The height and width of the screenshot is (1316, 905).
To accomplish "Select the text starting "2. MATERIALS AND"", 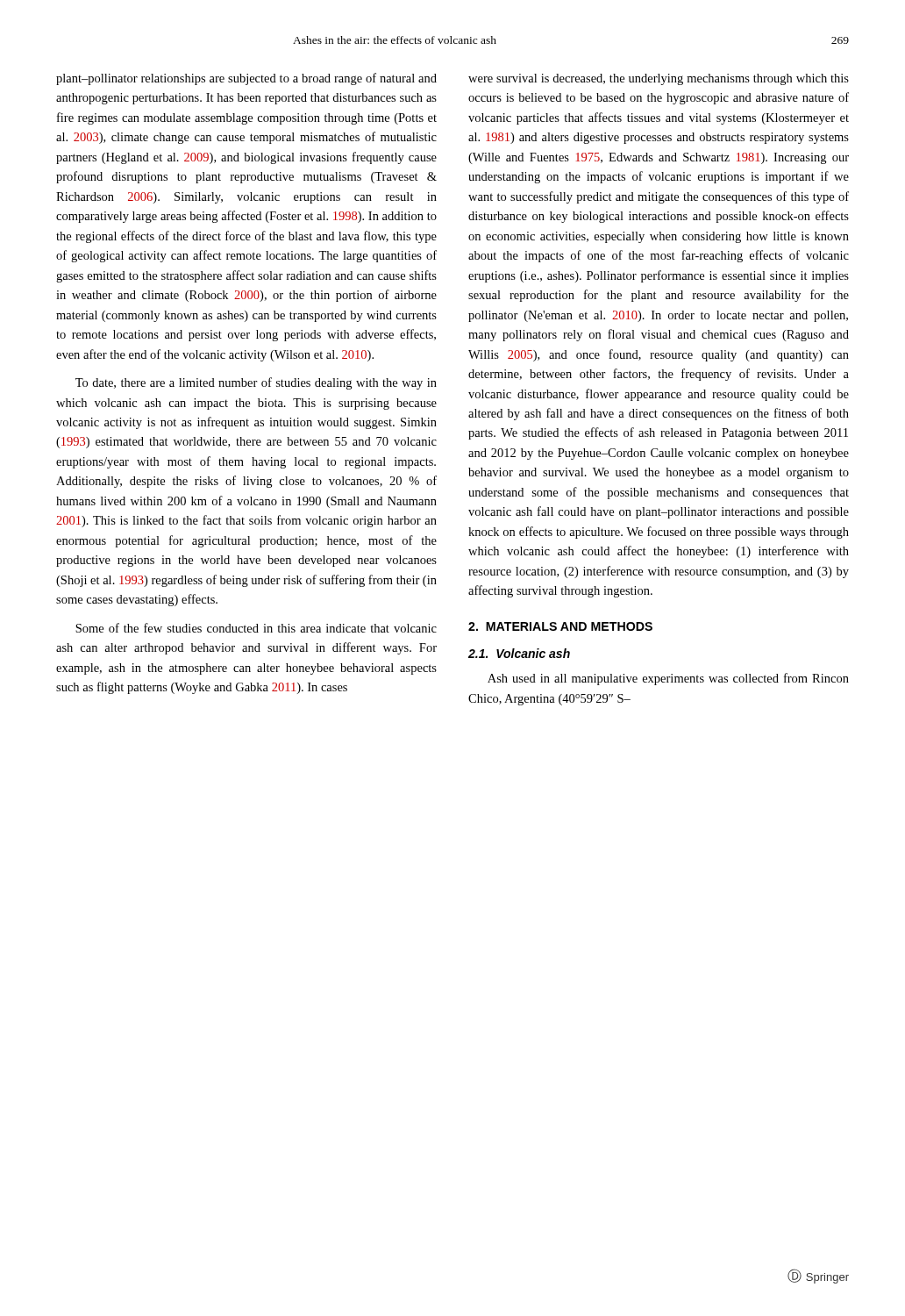I will (561, 626).
